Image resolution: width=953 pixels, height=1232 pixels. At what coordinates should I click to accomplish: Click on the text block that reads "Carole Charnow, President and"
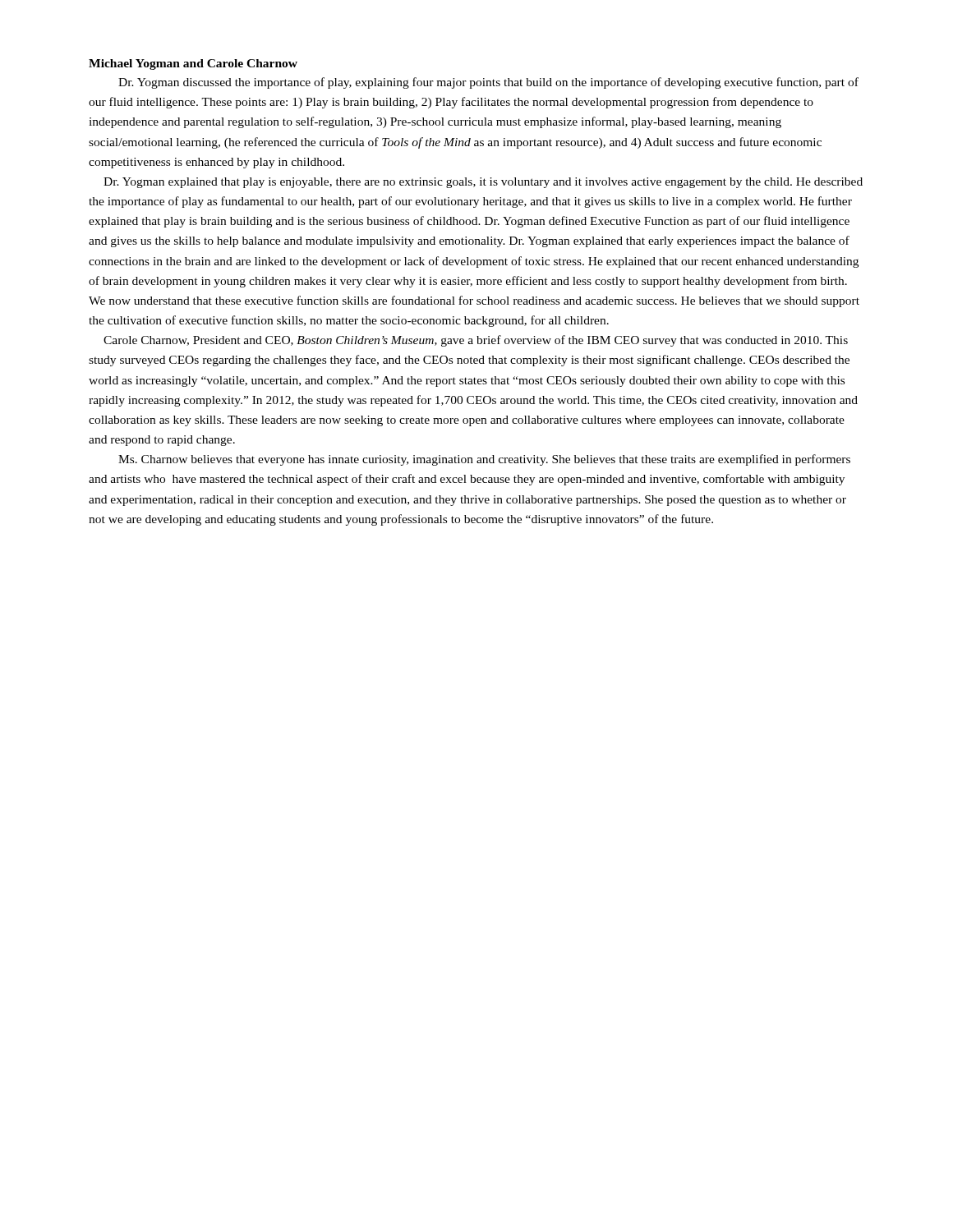pyautogui.click(x=476, y=390)
